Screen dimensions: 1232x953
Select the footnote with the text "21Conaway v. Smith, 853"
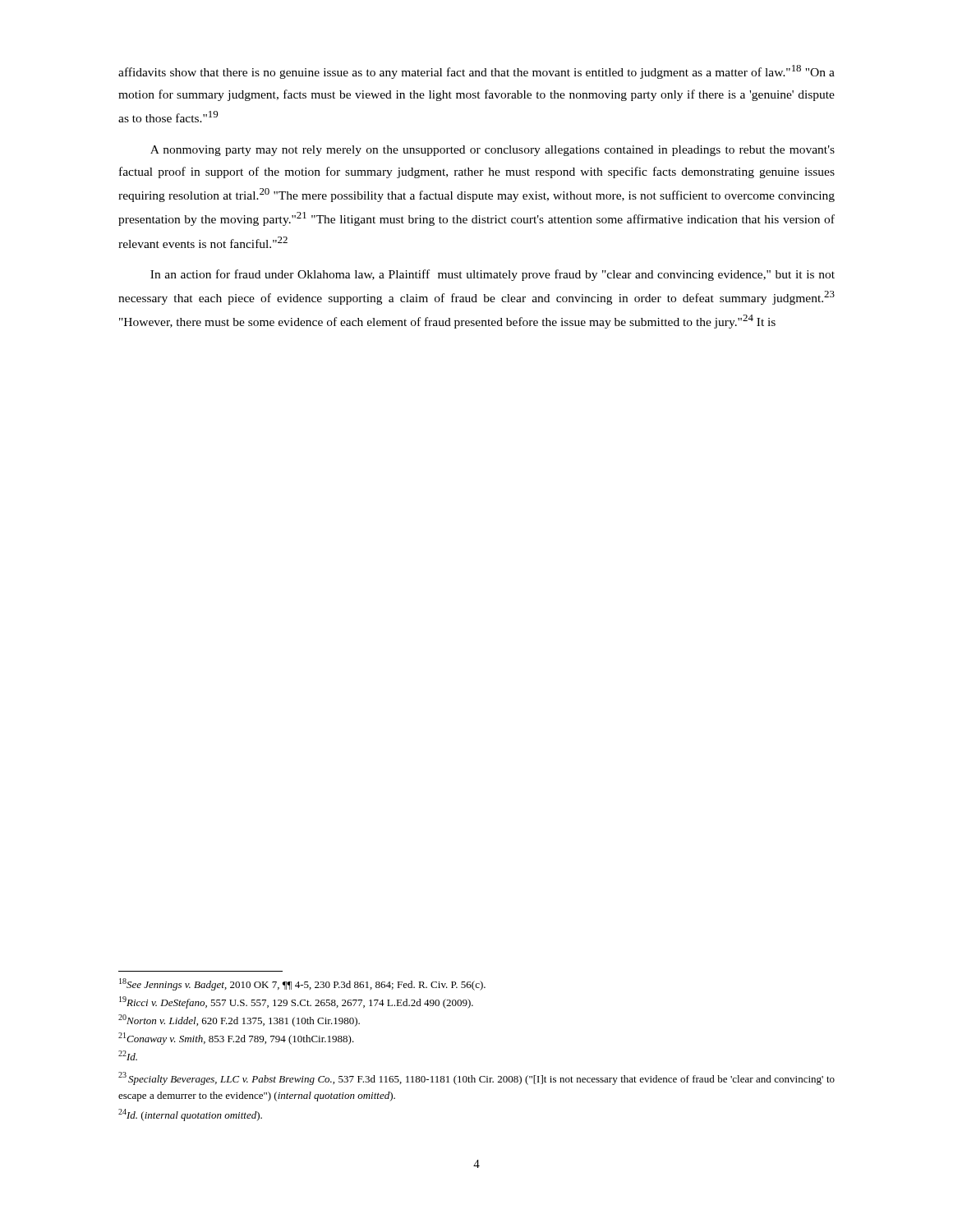coord(236,1038)
